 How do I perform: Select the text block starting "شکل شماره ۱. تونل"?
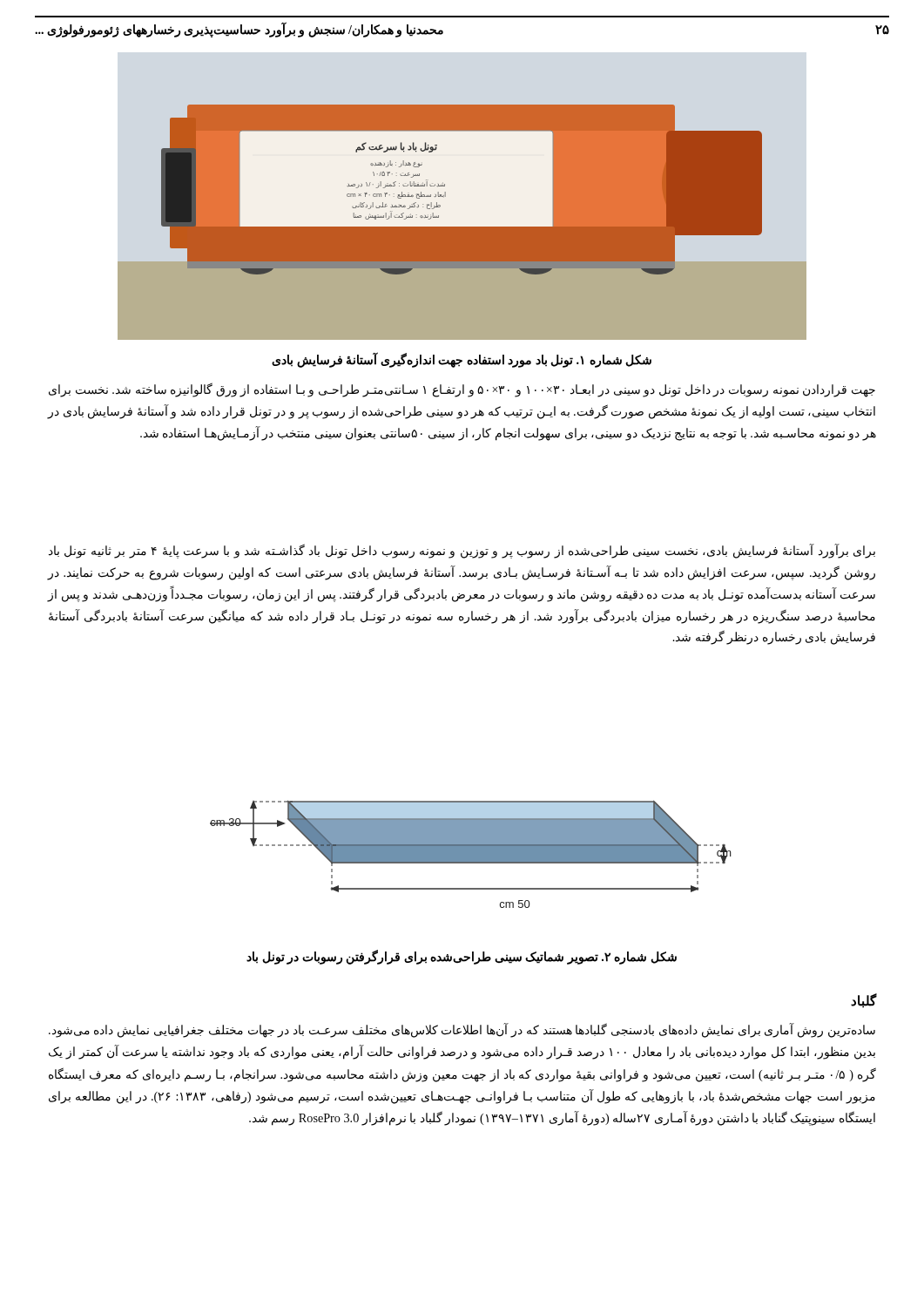(x=462, y=360)
